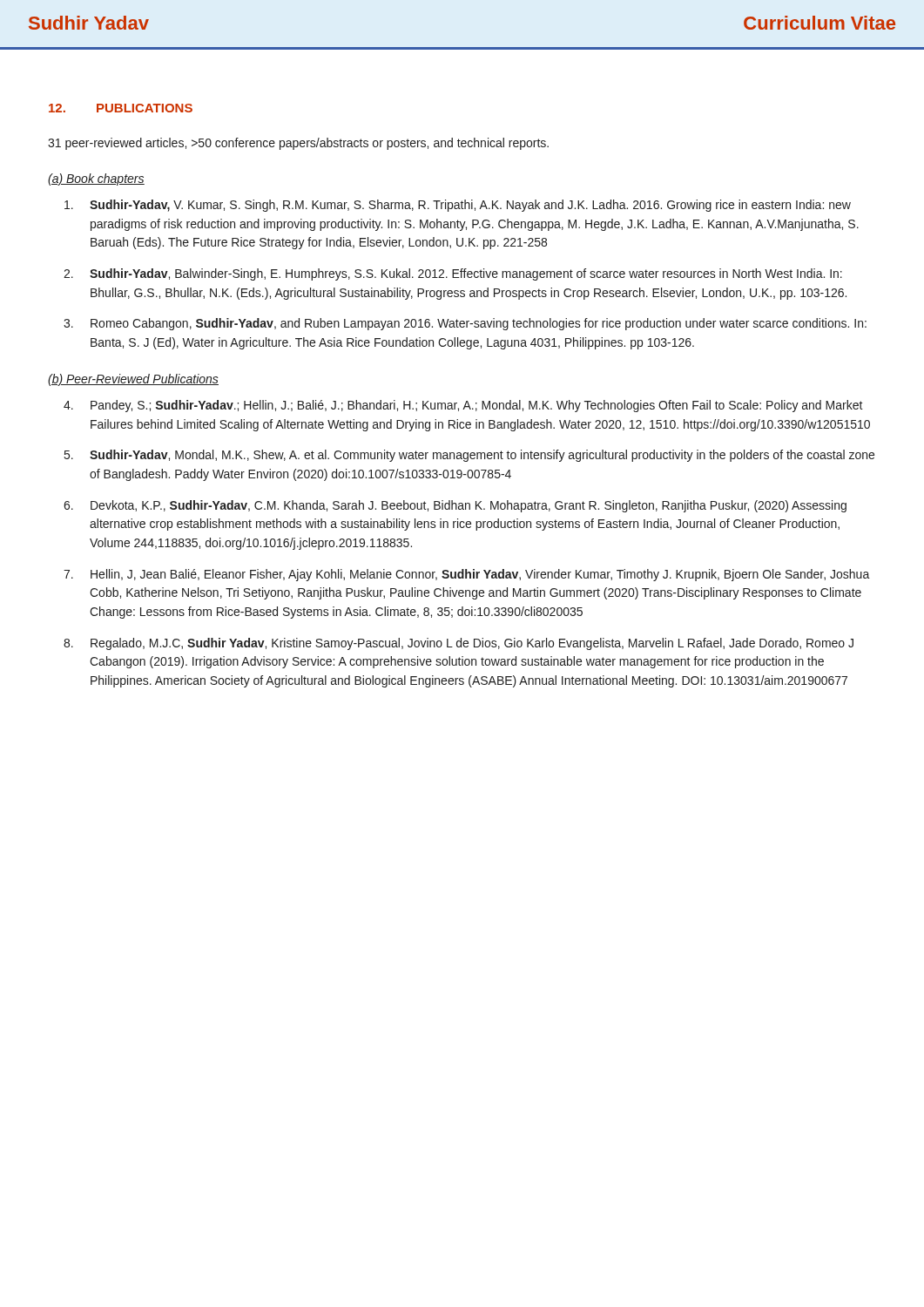Find the text block starting "31 peer-reviewed articles, >50 conference papers/abstracts"

[x=299, y=143]
